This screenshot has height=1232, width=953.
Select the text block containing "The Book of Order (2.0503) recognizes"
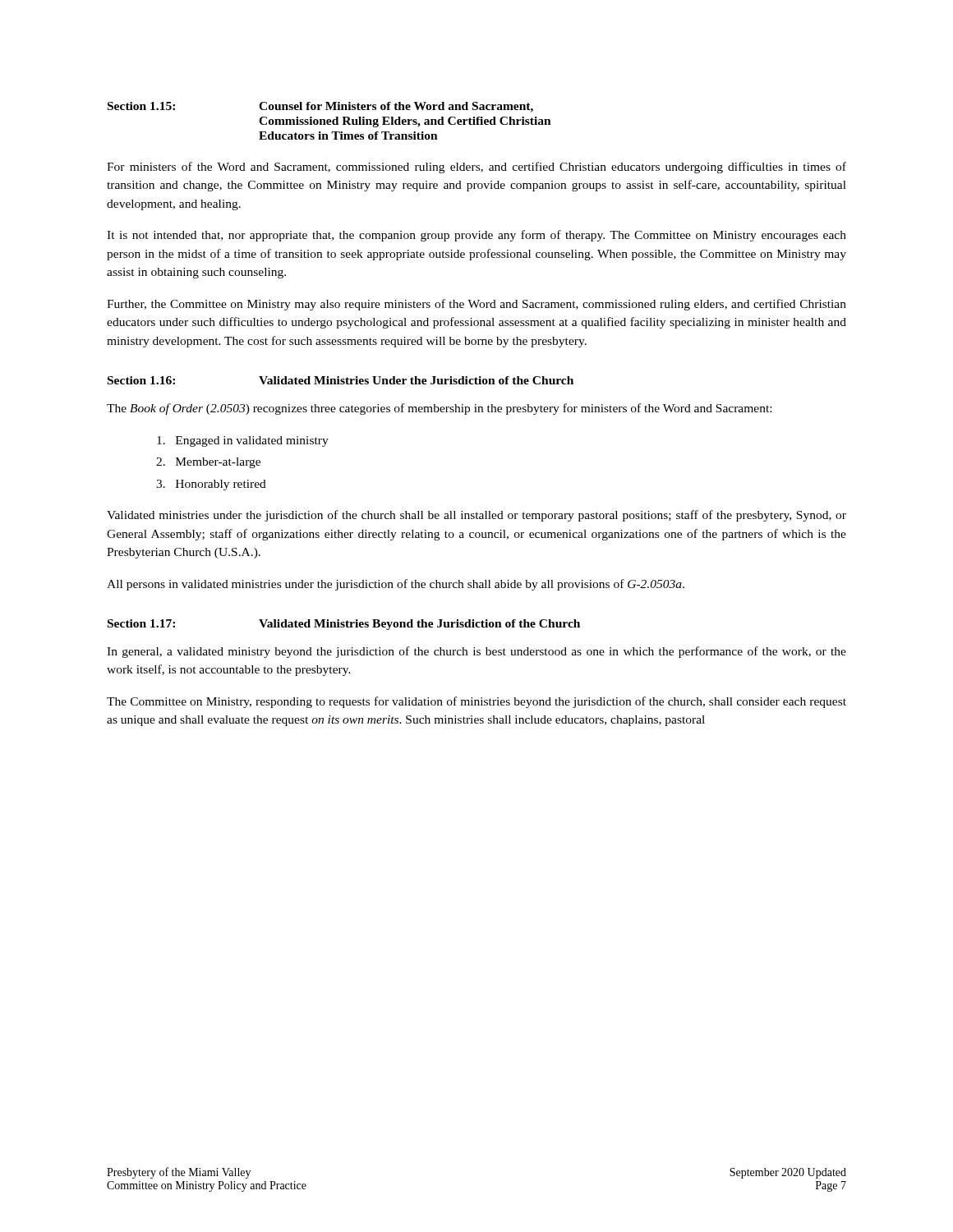pos(440,408)
